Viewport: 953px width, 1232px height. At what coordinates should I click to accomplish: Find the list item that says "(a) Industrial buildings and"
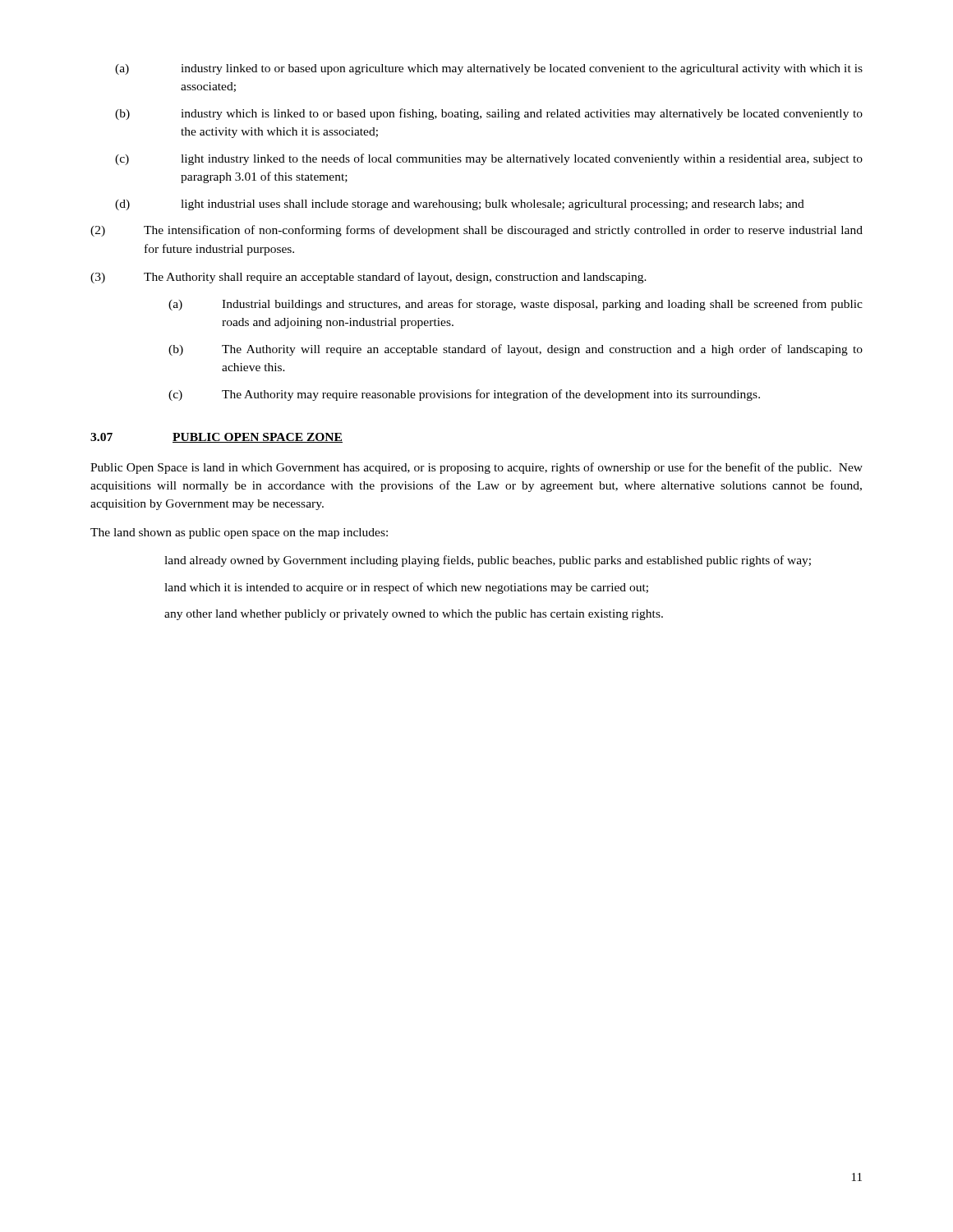pos(503,313)
